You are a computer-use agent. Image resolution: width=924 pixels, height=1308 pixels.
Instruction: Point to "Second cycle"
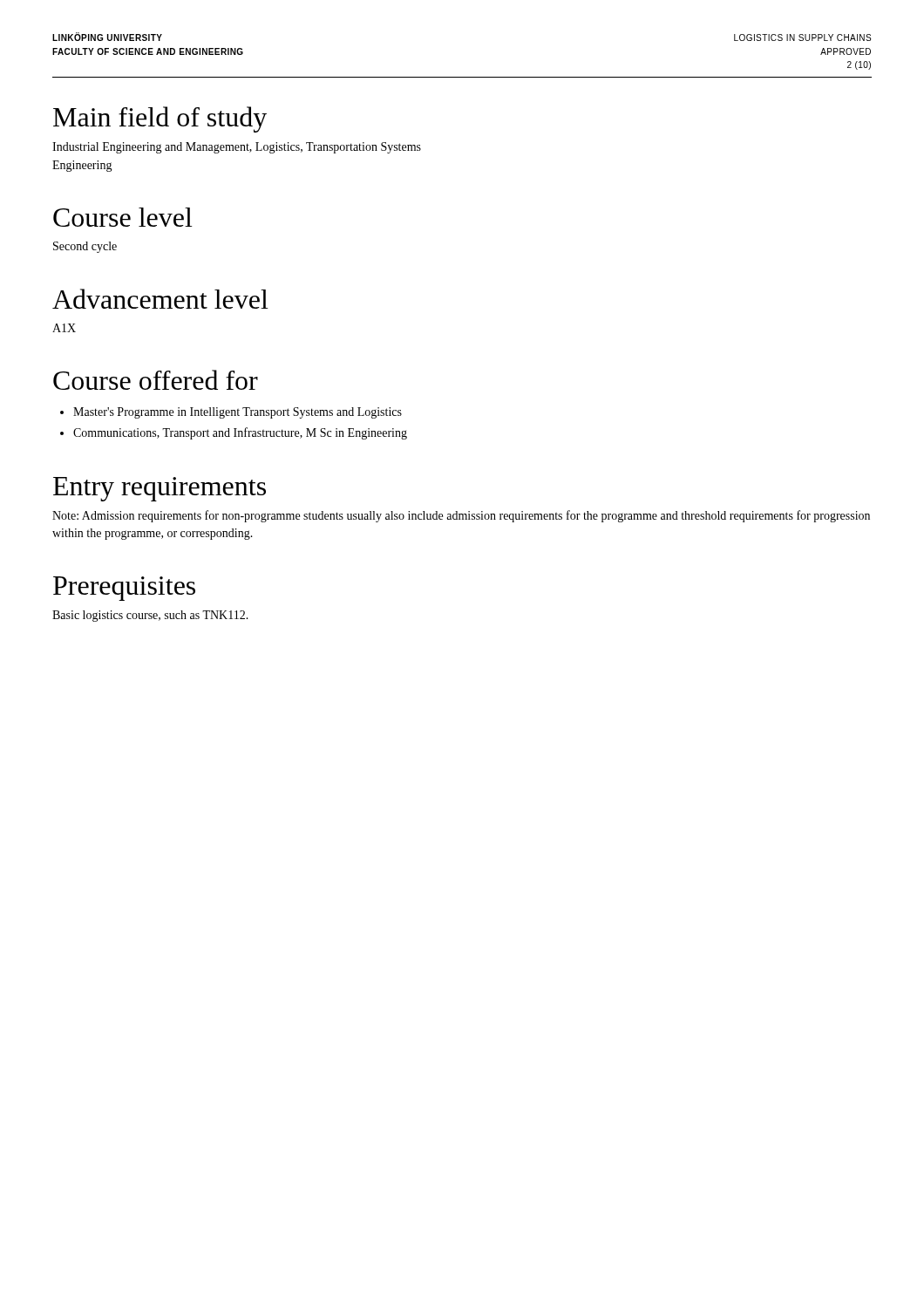pos(85,247)
